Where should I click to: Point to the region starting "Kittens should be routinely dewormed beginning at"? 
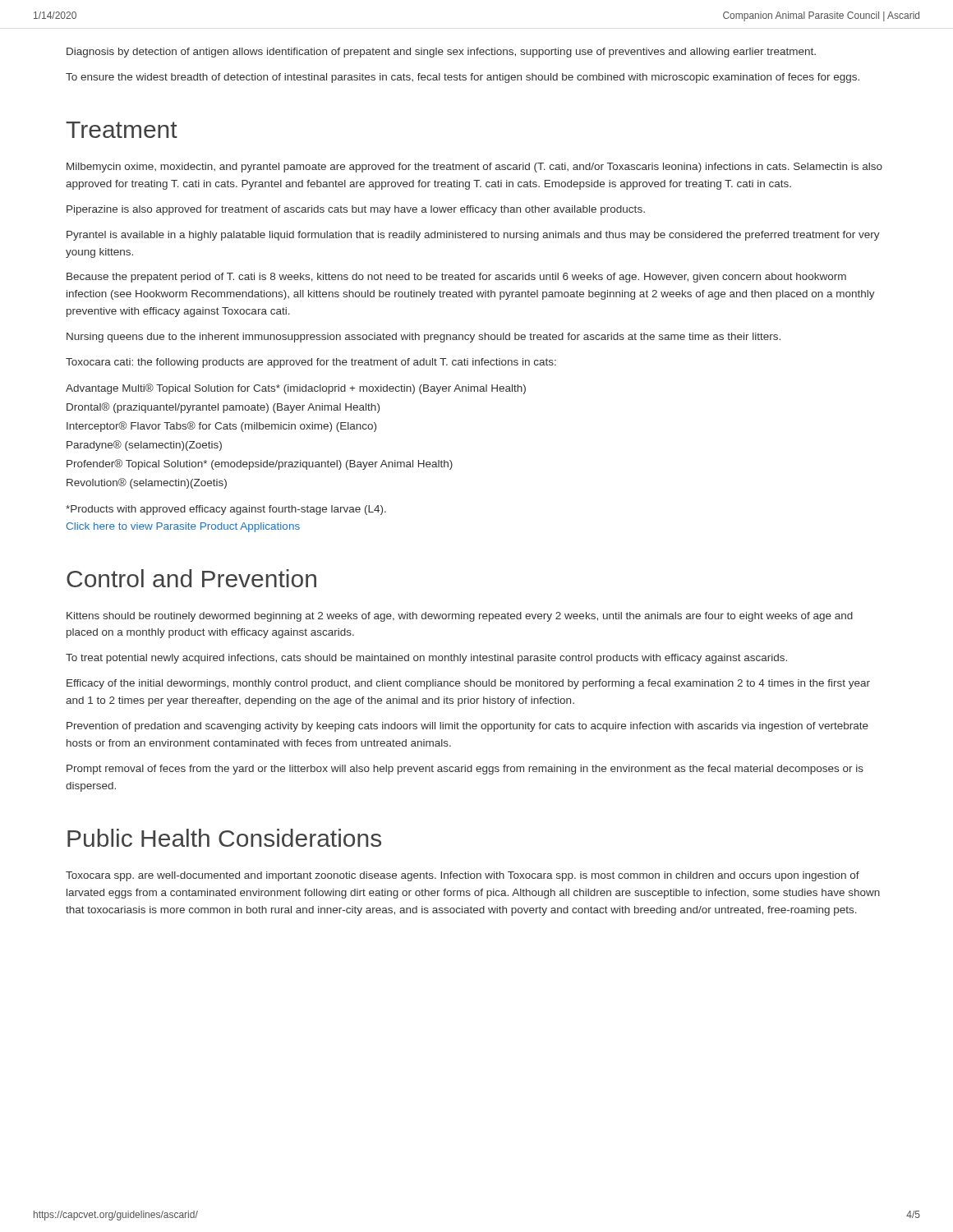[459, 624]
